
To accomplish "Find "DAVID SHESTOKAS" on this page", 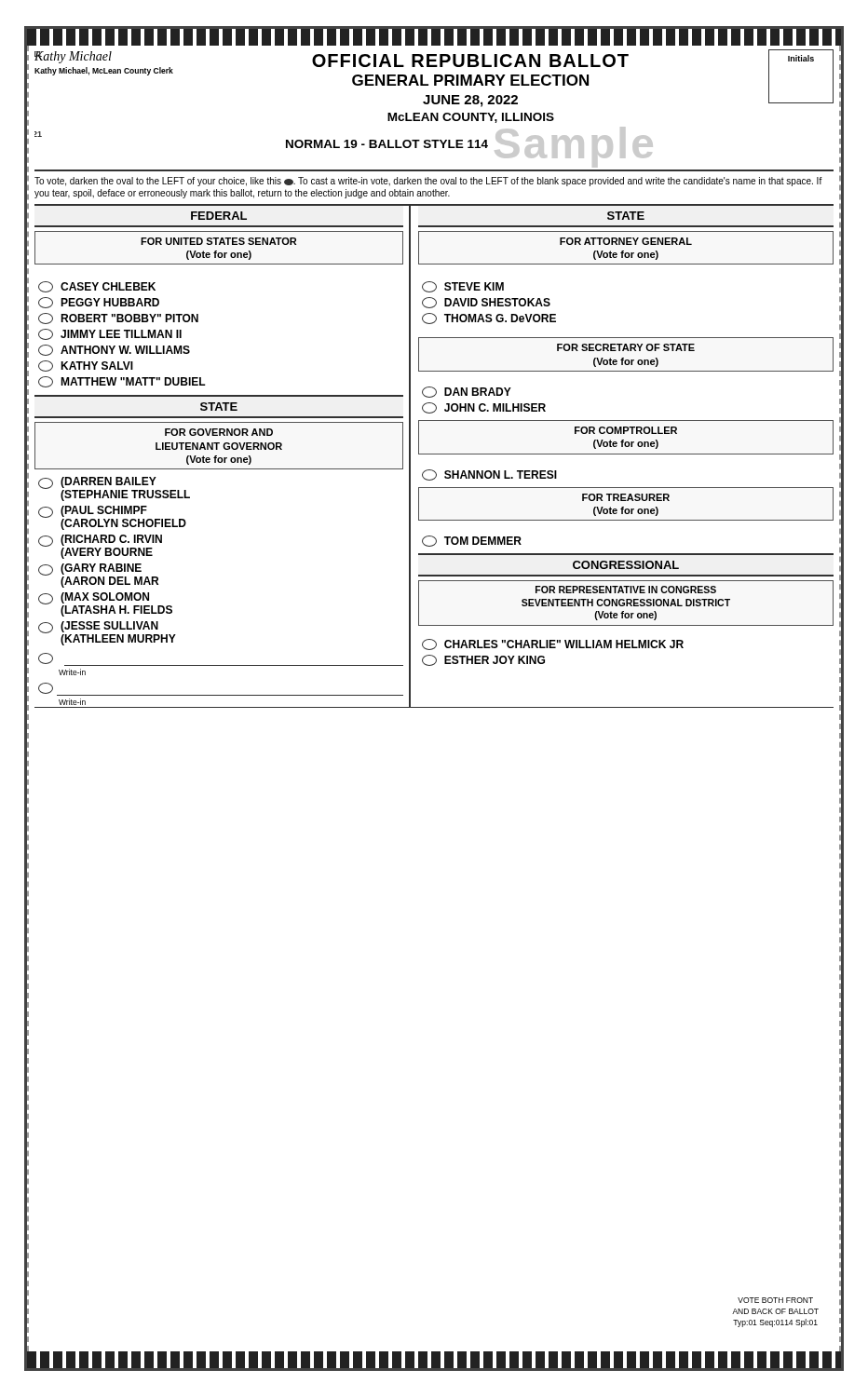I will 486,303.
